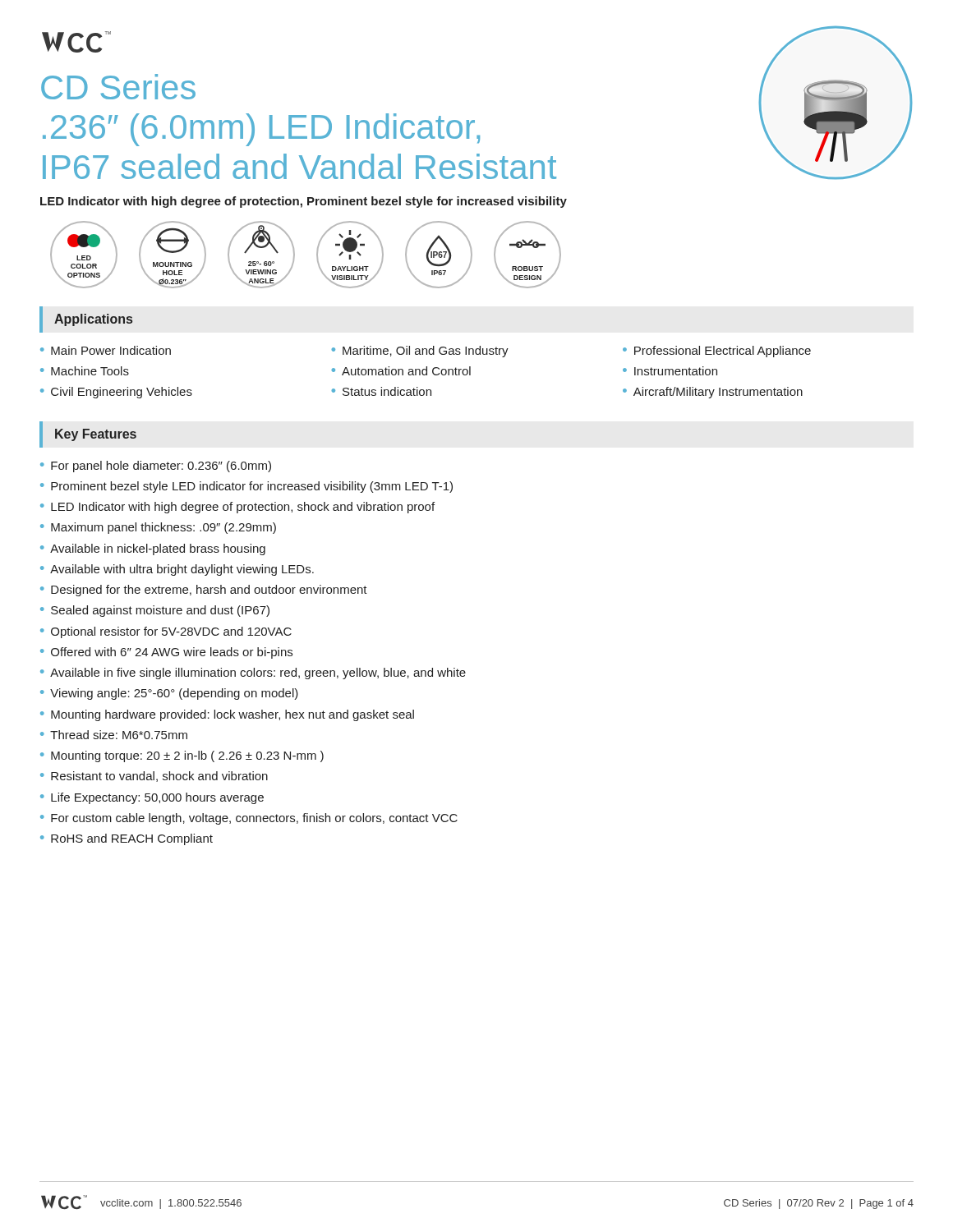
Task: Click where it says "• Available in nickel-plated brass housing"
Action: (x=153, y=548)
